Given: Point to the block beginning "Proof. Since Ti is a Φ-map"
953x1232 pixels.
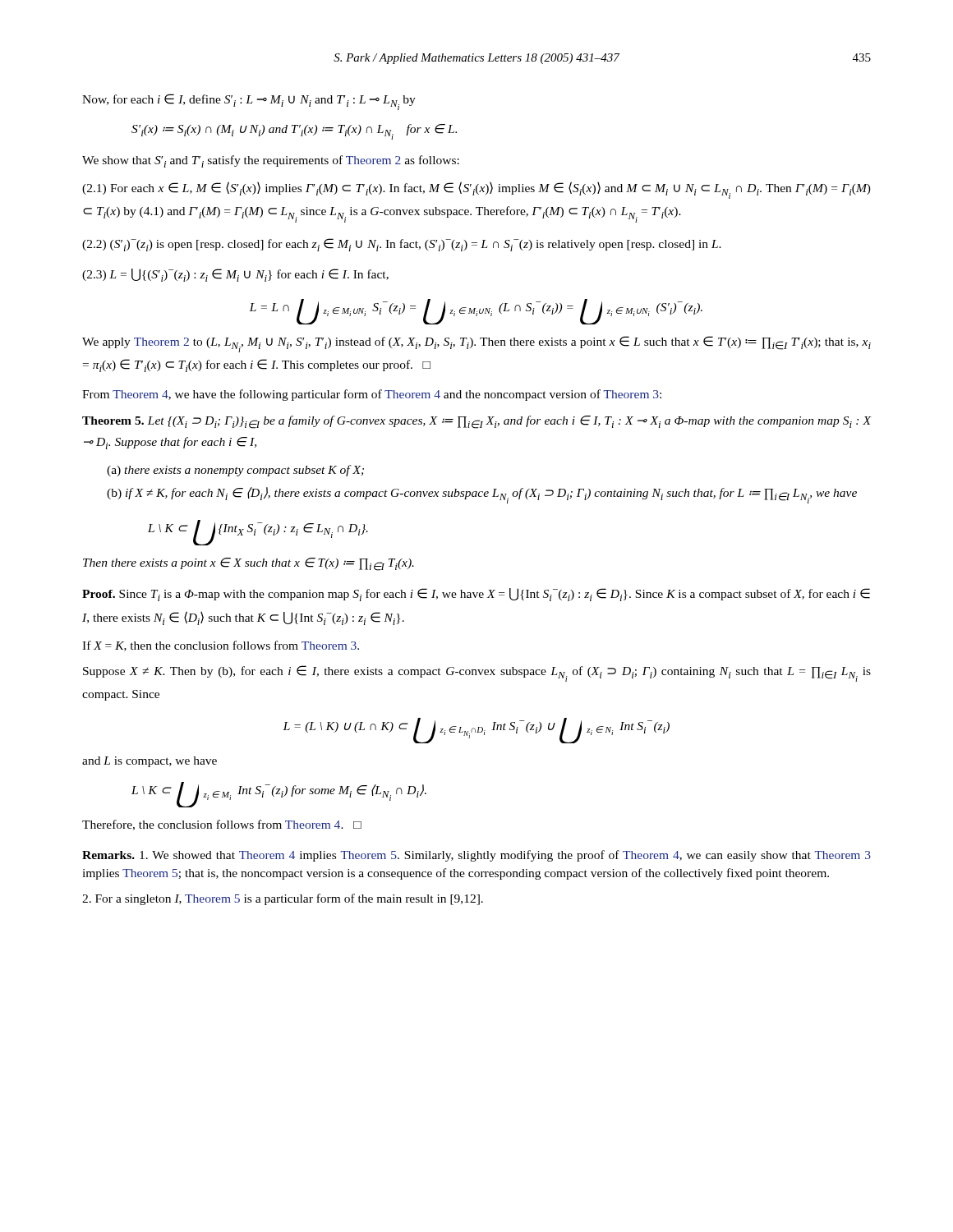Looking at the screenshot, I should click(x=476, y=606).
